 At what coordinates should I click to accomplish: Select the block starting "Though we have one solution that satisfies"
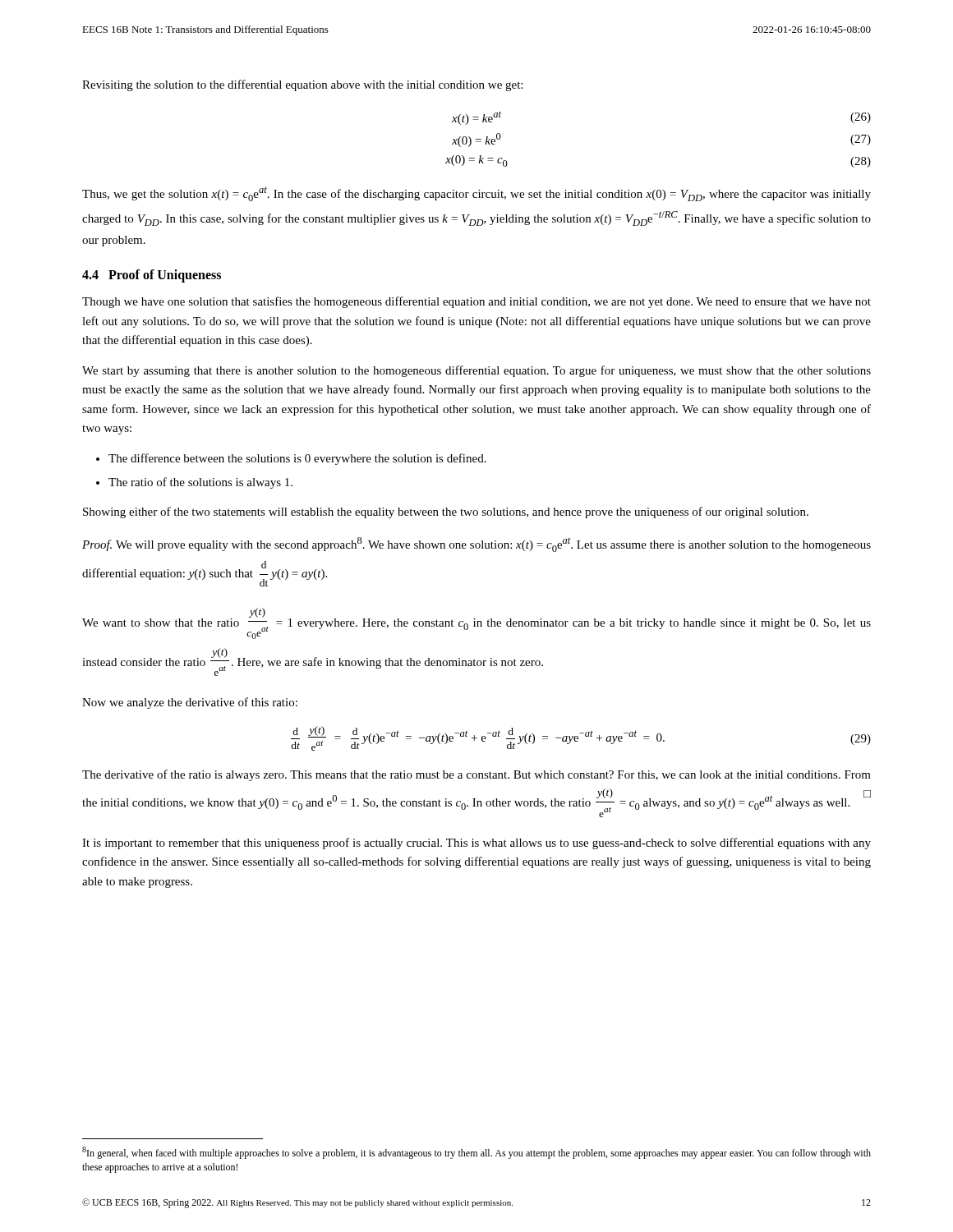(476, 321)
